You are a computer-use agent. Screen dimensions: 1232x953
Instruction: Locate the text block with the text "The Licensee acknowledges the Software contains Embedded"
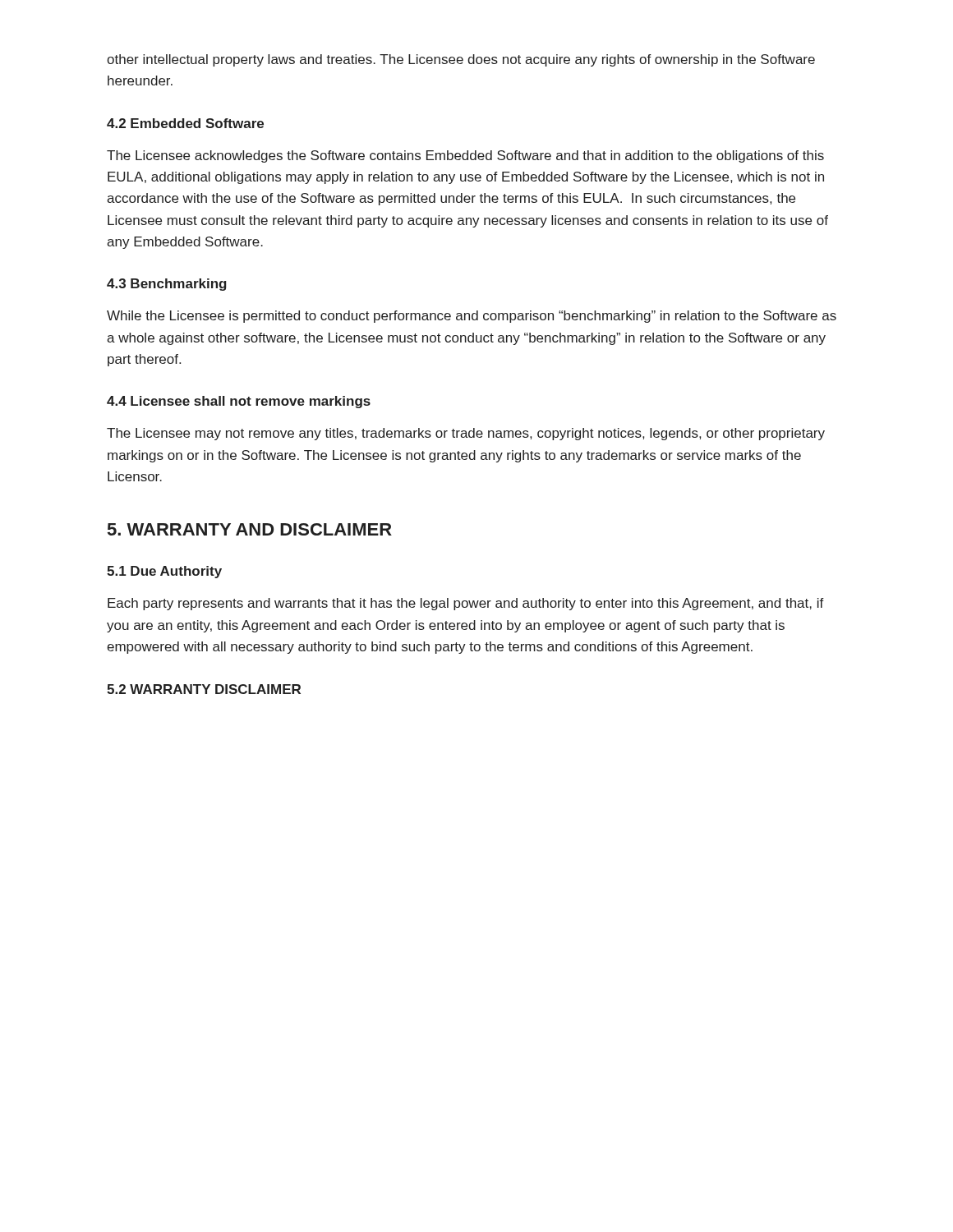[x=467, y=199]
